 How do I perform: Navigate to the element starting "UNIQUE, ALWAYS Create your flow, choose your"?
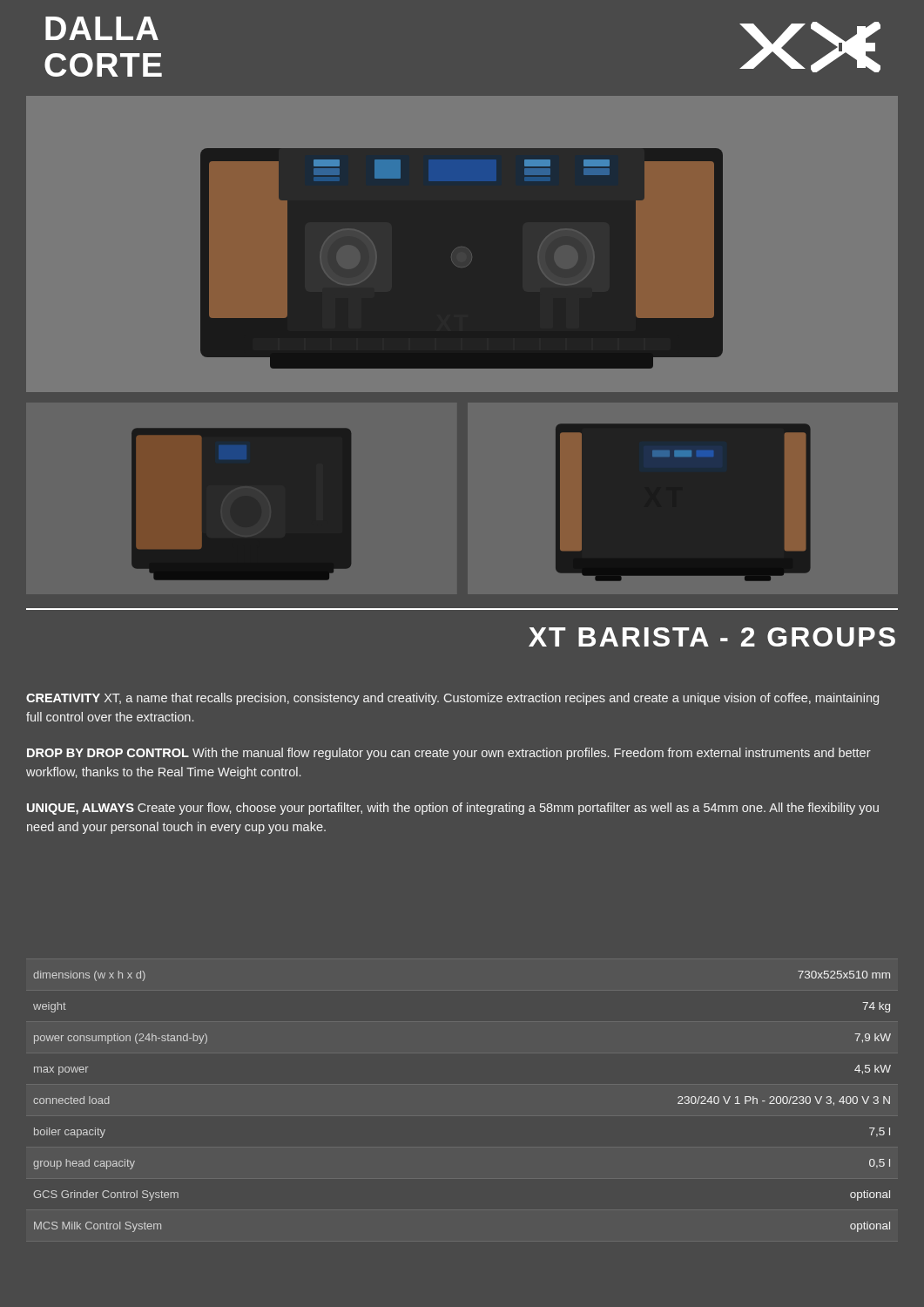point(453,817)
